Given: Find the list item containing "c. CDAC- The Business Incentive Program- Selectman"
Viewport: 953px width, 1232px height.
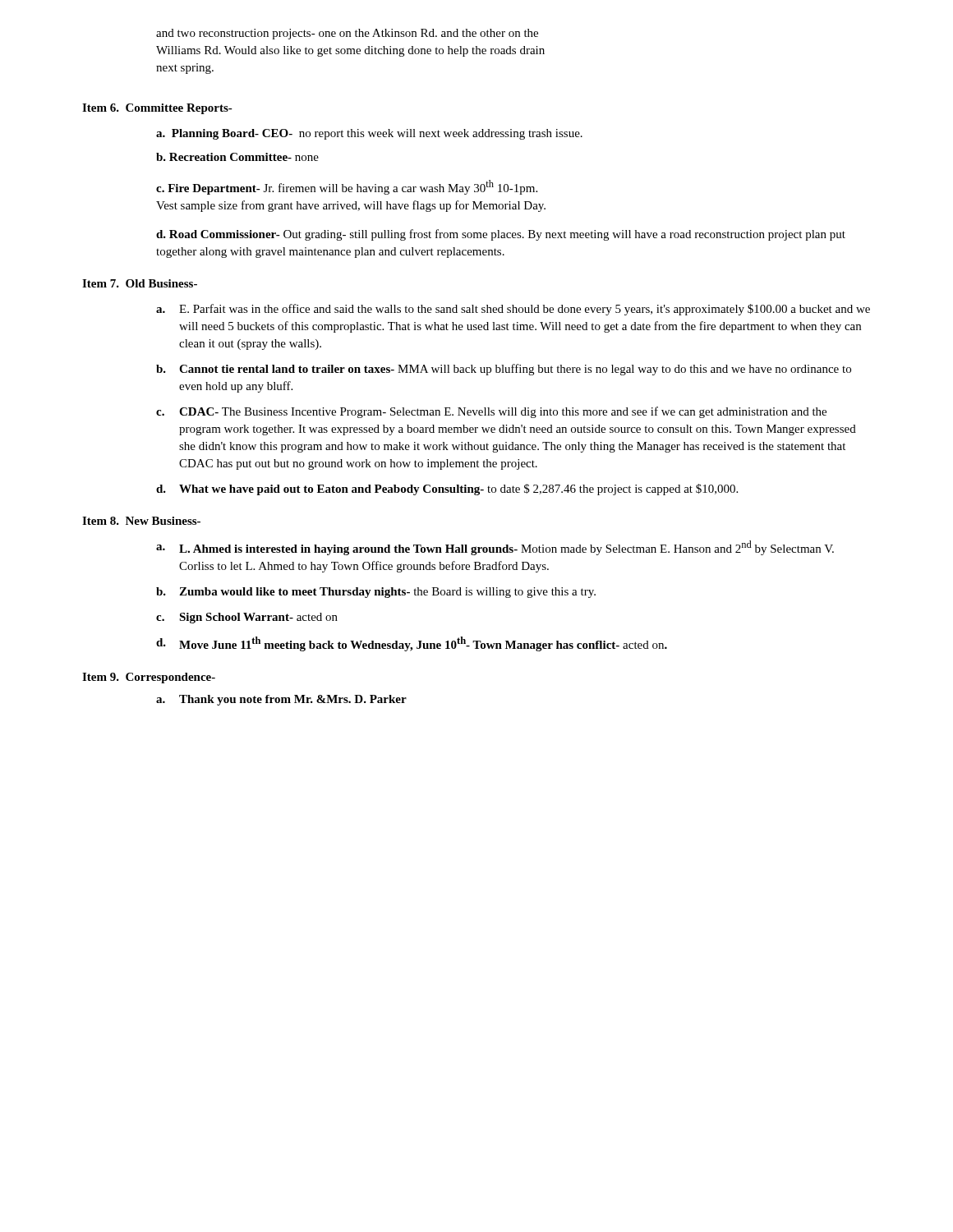Looking at the screenshot, I should (x=513, y=438).
